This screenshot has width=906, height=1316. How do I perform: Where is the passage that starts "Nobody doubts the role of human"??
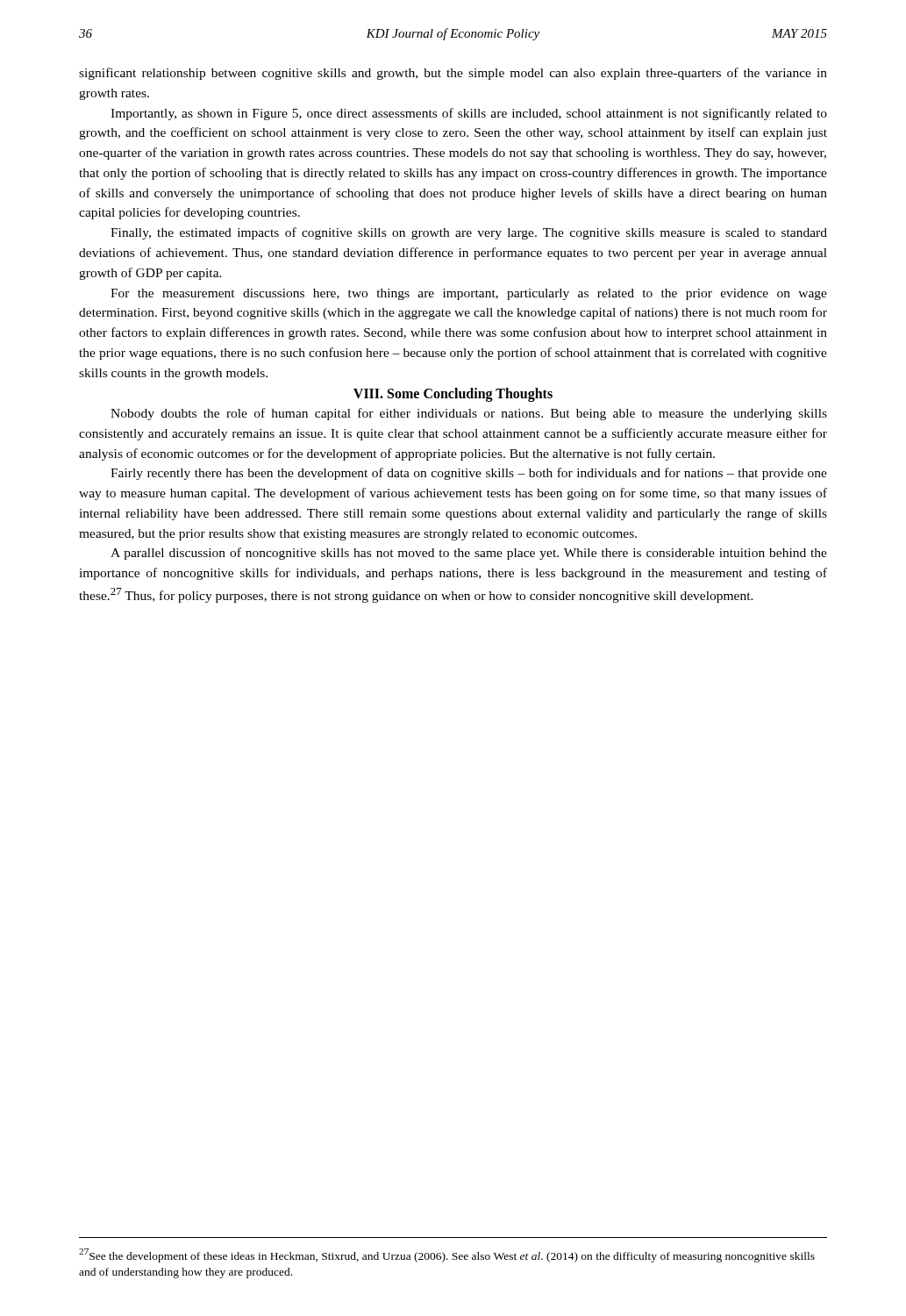click(453, 434)
